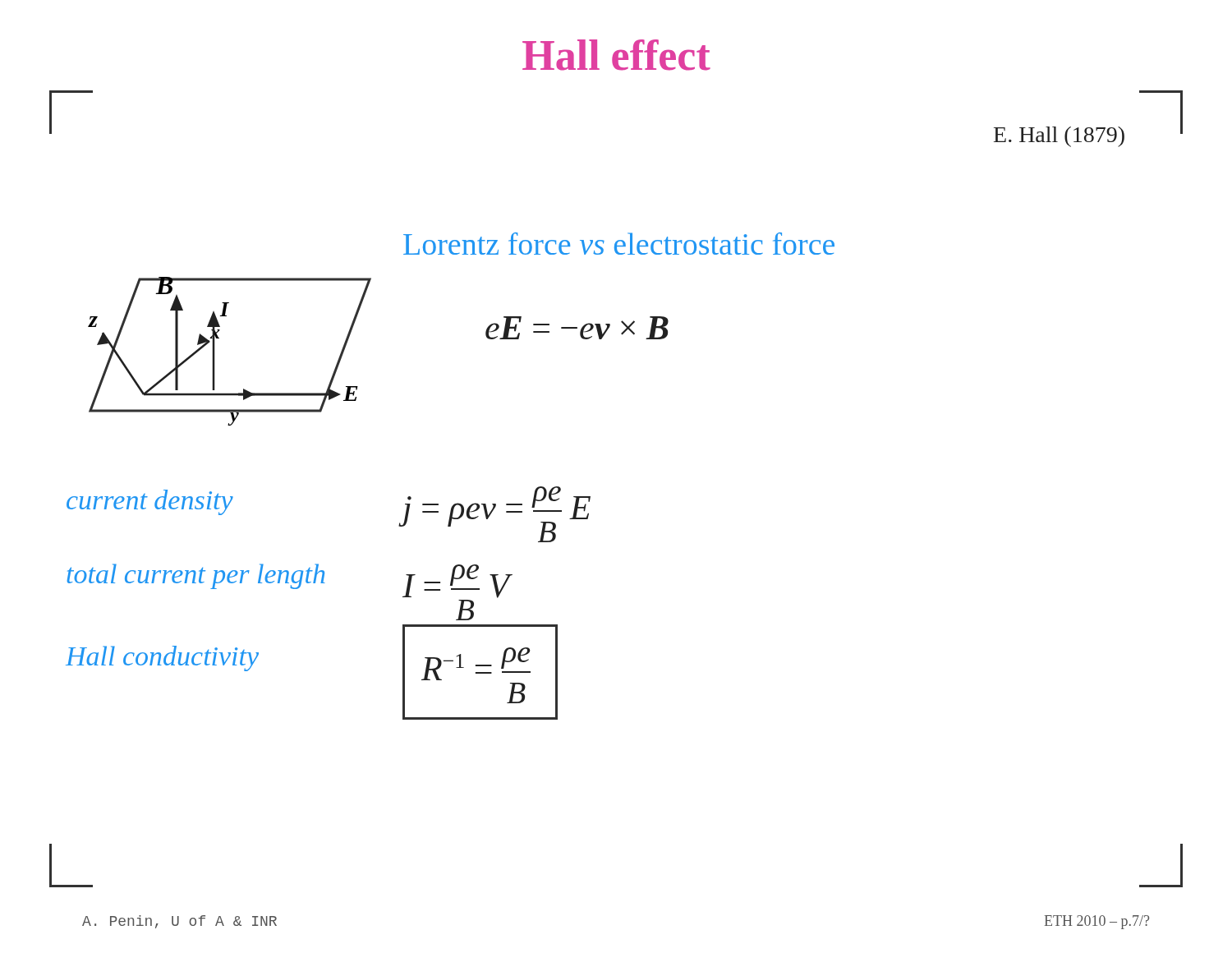The image size is (1232, 953).
Task: Point to the text block starting "R−1 = ρe B"
Action: (480, 672)
